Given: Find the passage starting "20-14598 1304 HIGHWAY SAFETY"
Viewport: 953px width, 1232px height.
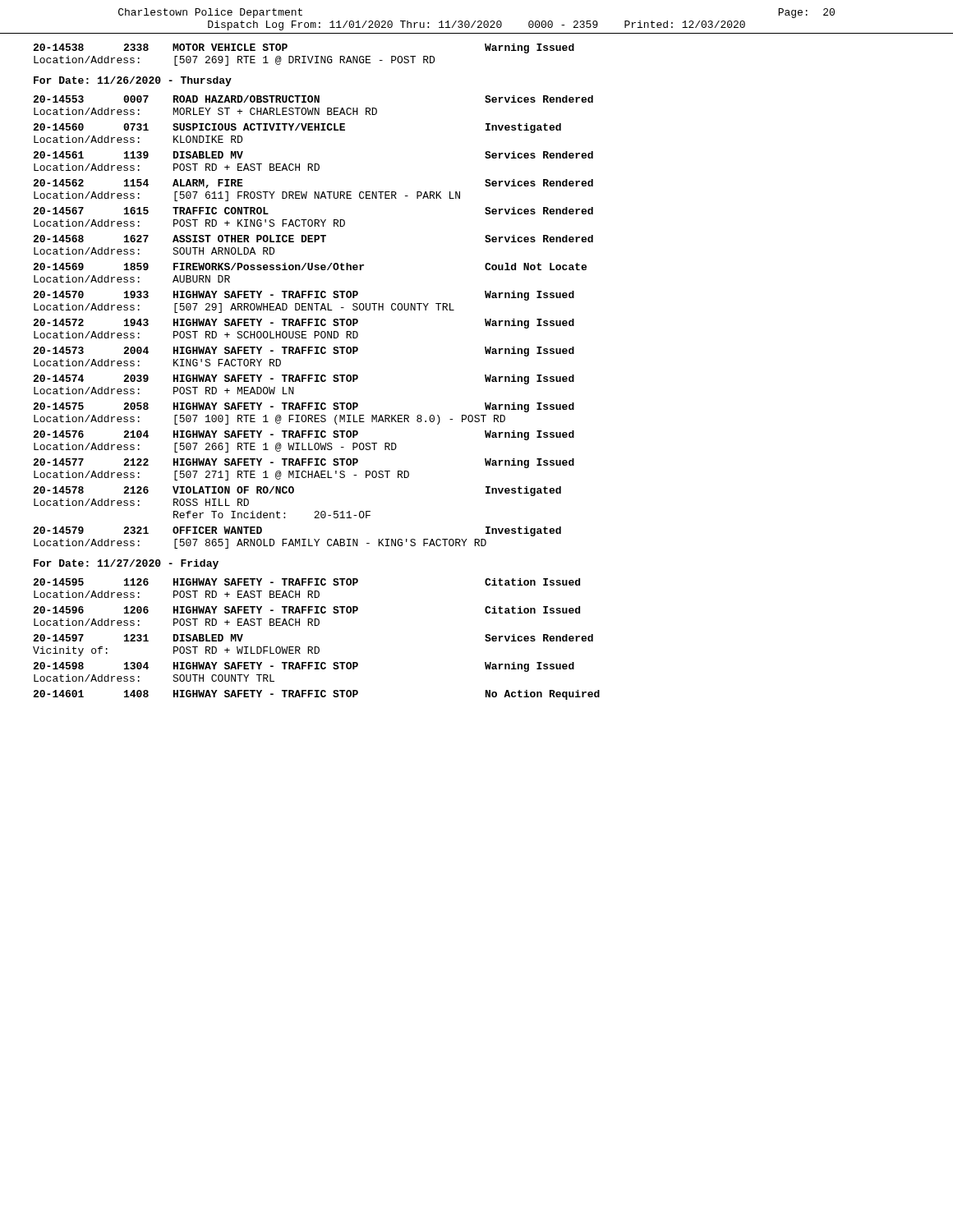Looking at the screenshot, I should coord(476,673).
